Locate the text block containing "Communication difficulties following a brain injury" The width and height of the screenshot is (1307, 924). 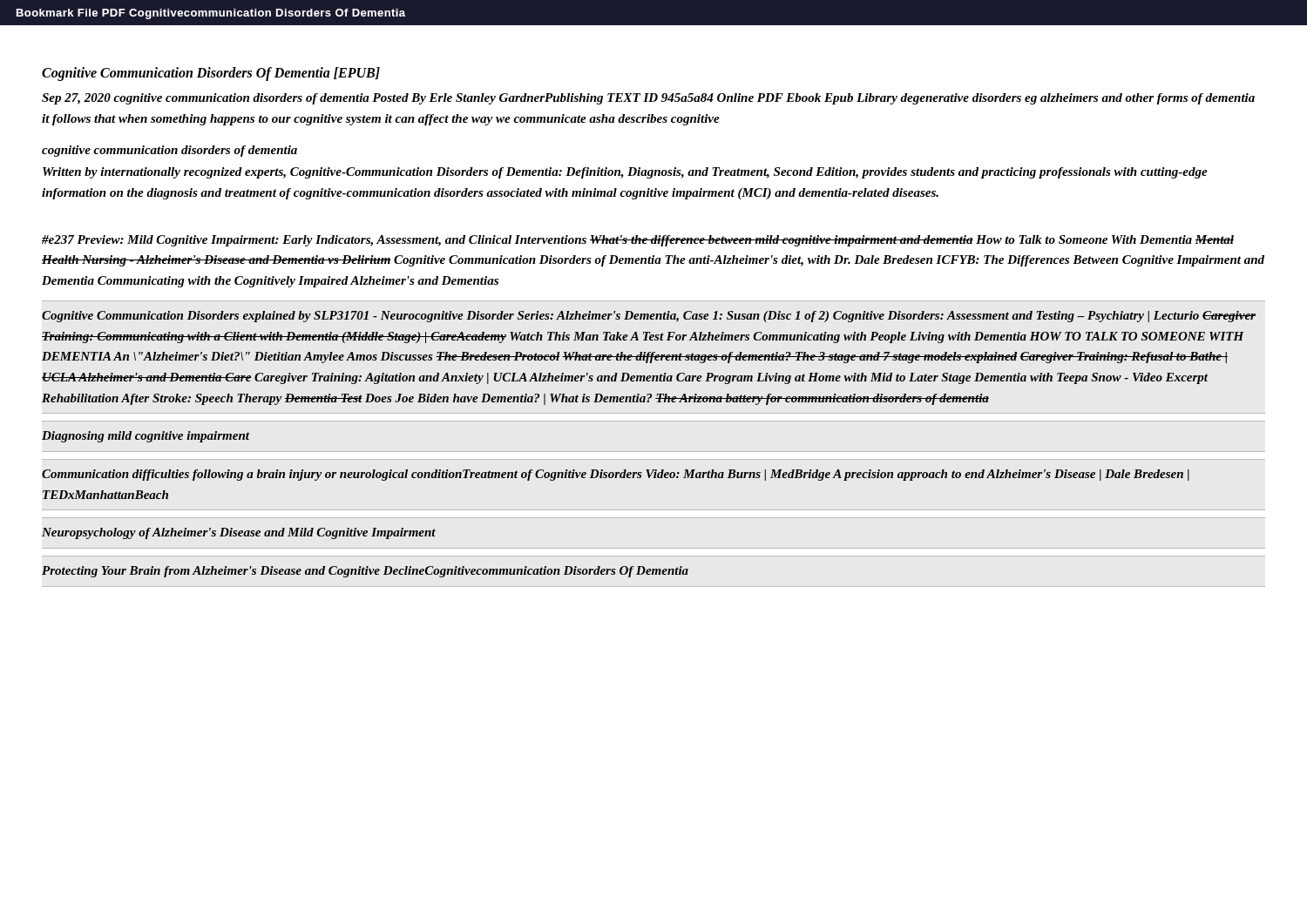pyautogui.click(x=654, y=485)
